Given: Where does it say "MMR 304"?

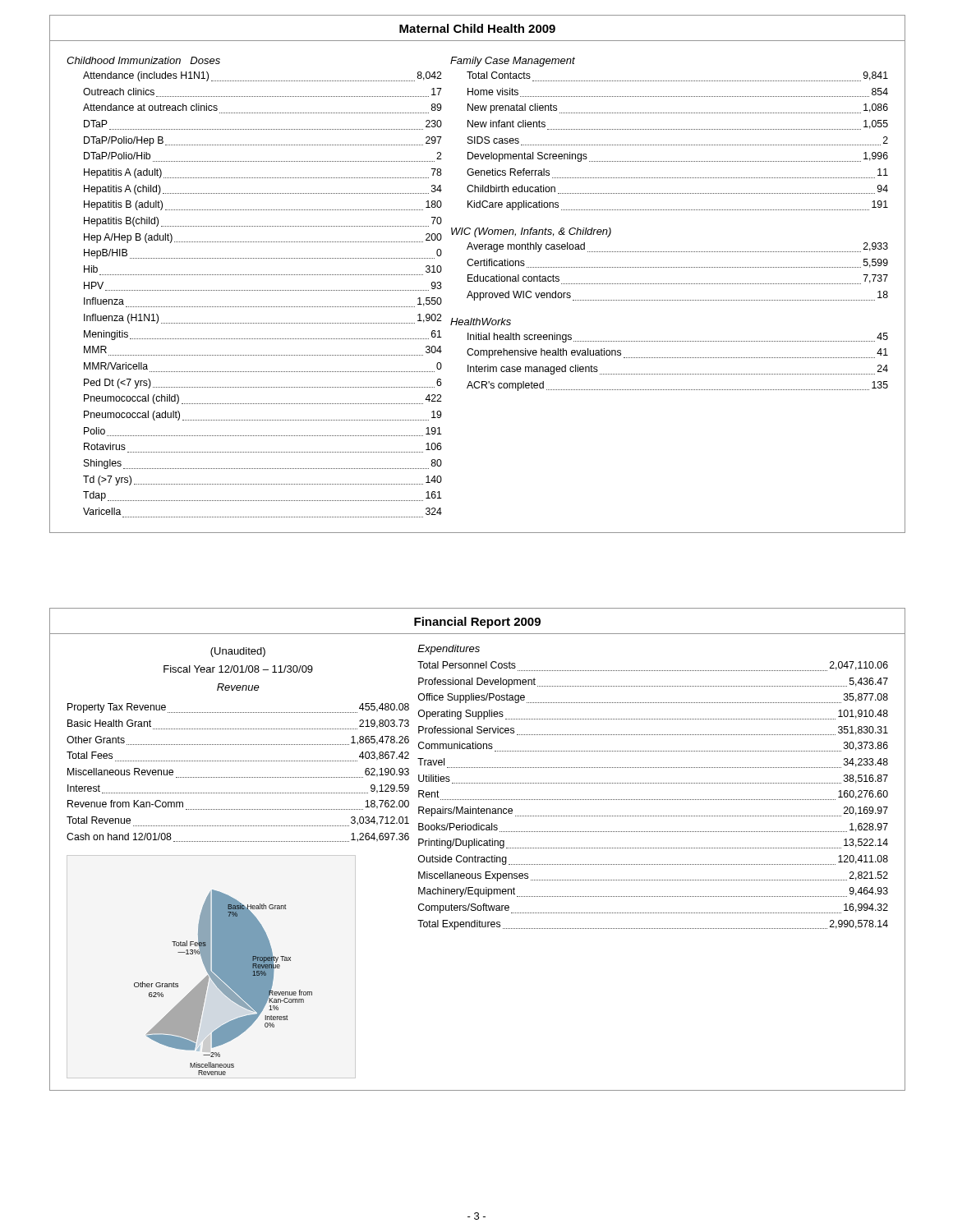Looking at the screenshot, I should pos(262,351).
